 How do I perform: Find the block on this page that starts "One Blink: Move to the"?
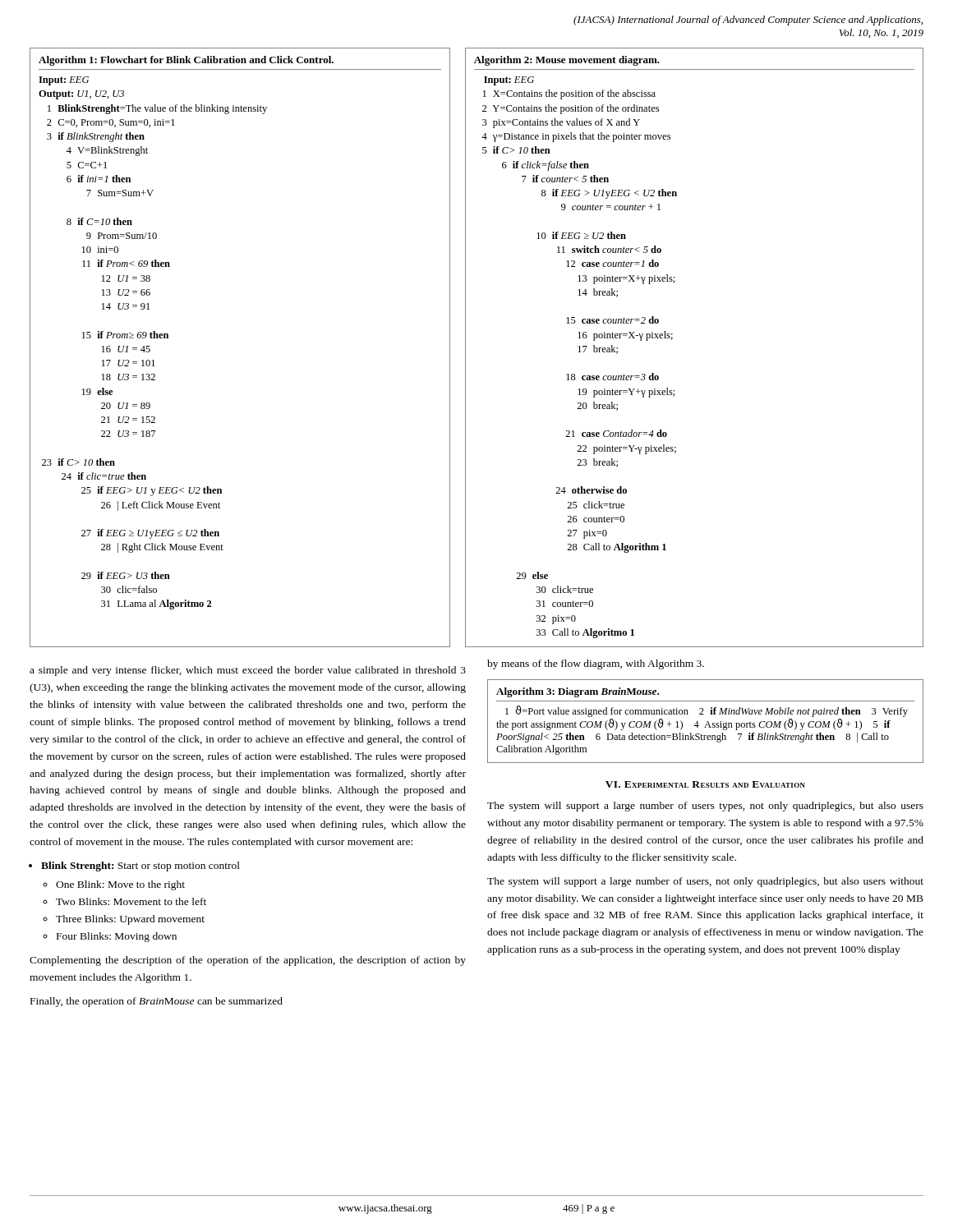tap(120, 884)
